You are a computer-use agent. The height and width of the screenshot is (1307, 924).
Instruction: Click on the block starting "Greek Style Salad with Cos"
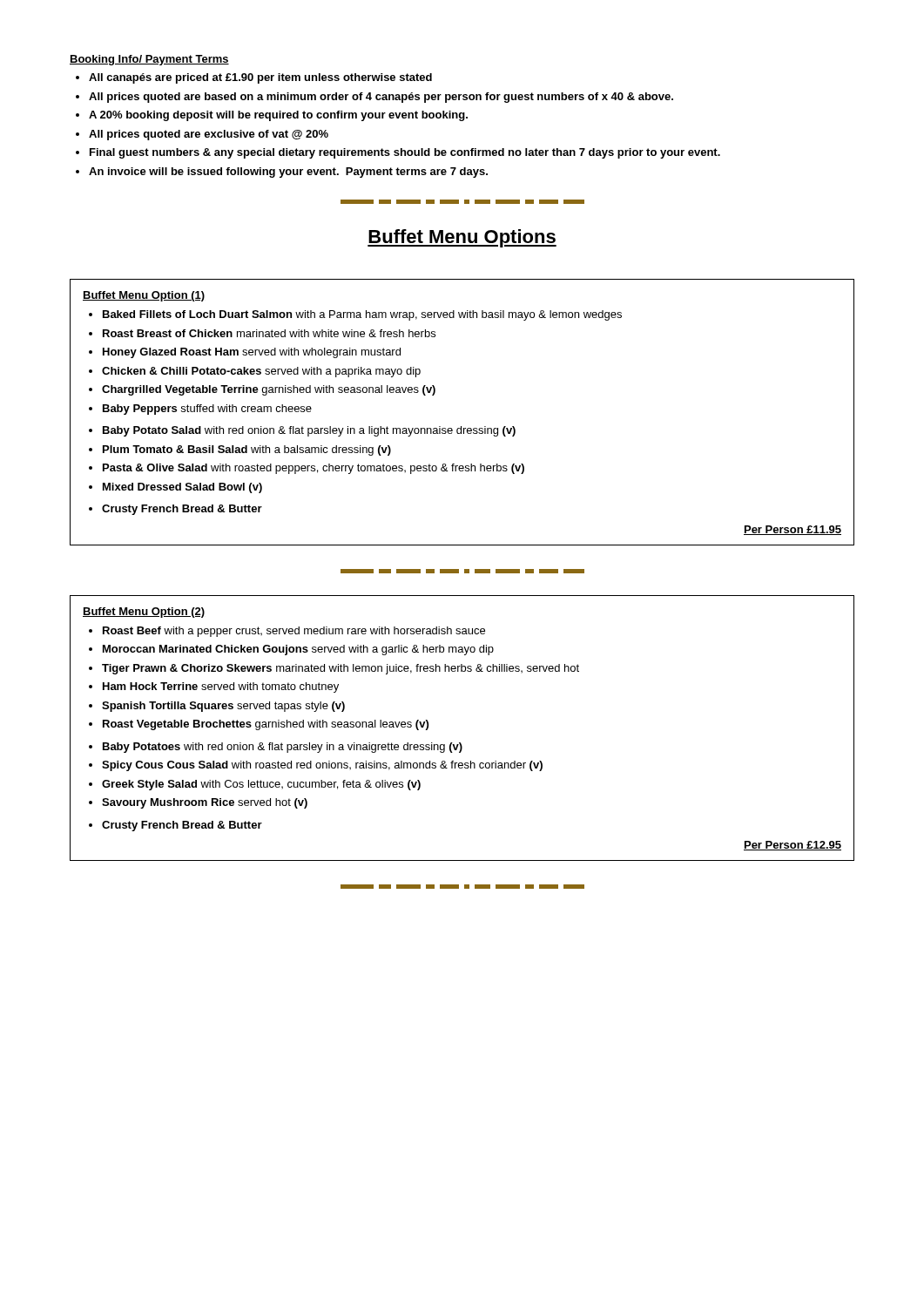pyautogui.click(x=261, y=783)
